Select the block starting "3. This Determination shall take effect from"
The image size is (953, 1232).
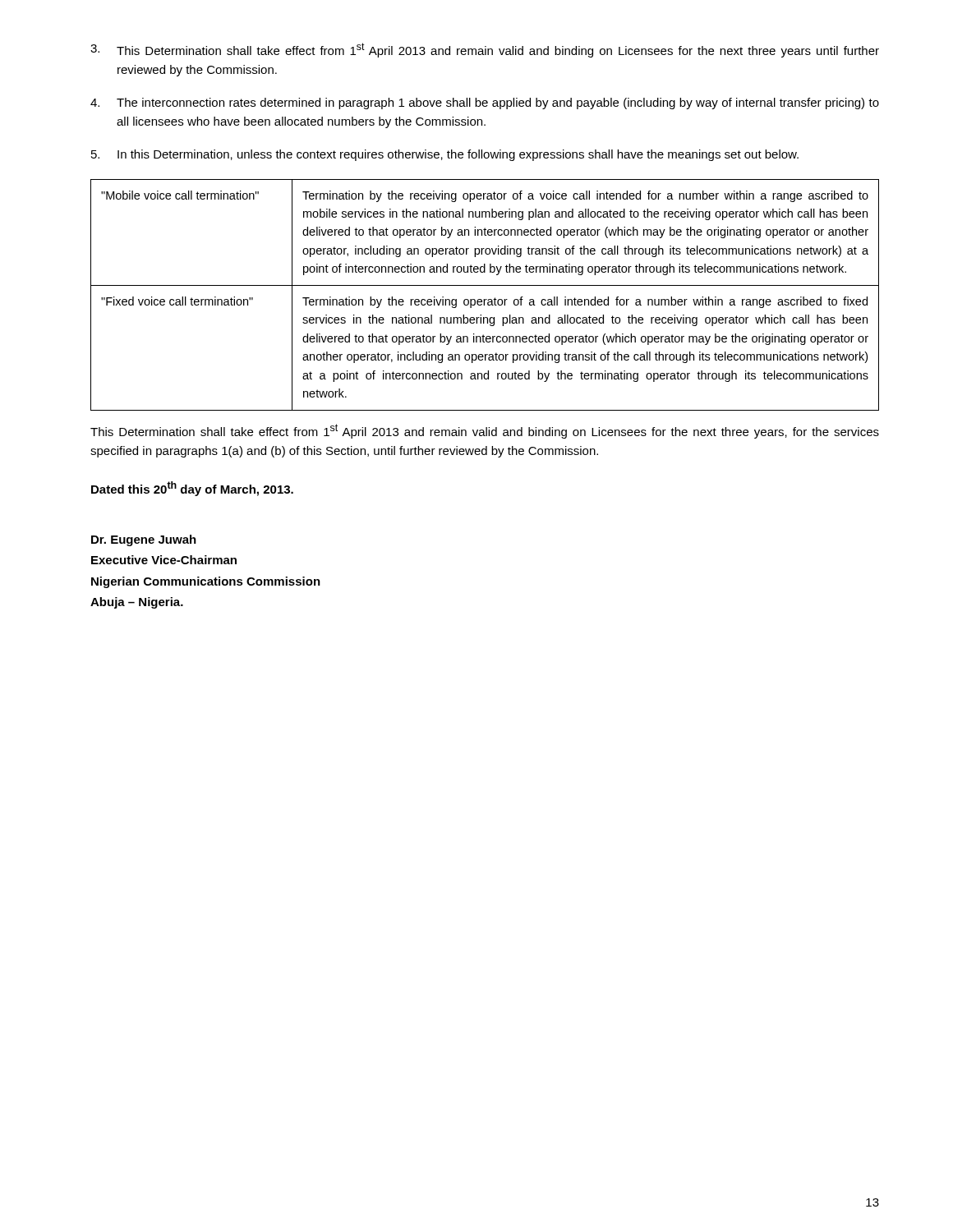click(x=485, y=59)
